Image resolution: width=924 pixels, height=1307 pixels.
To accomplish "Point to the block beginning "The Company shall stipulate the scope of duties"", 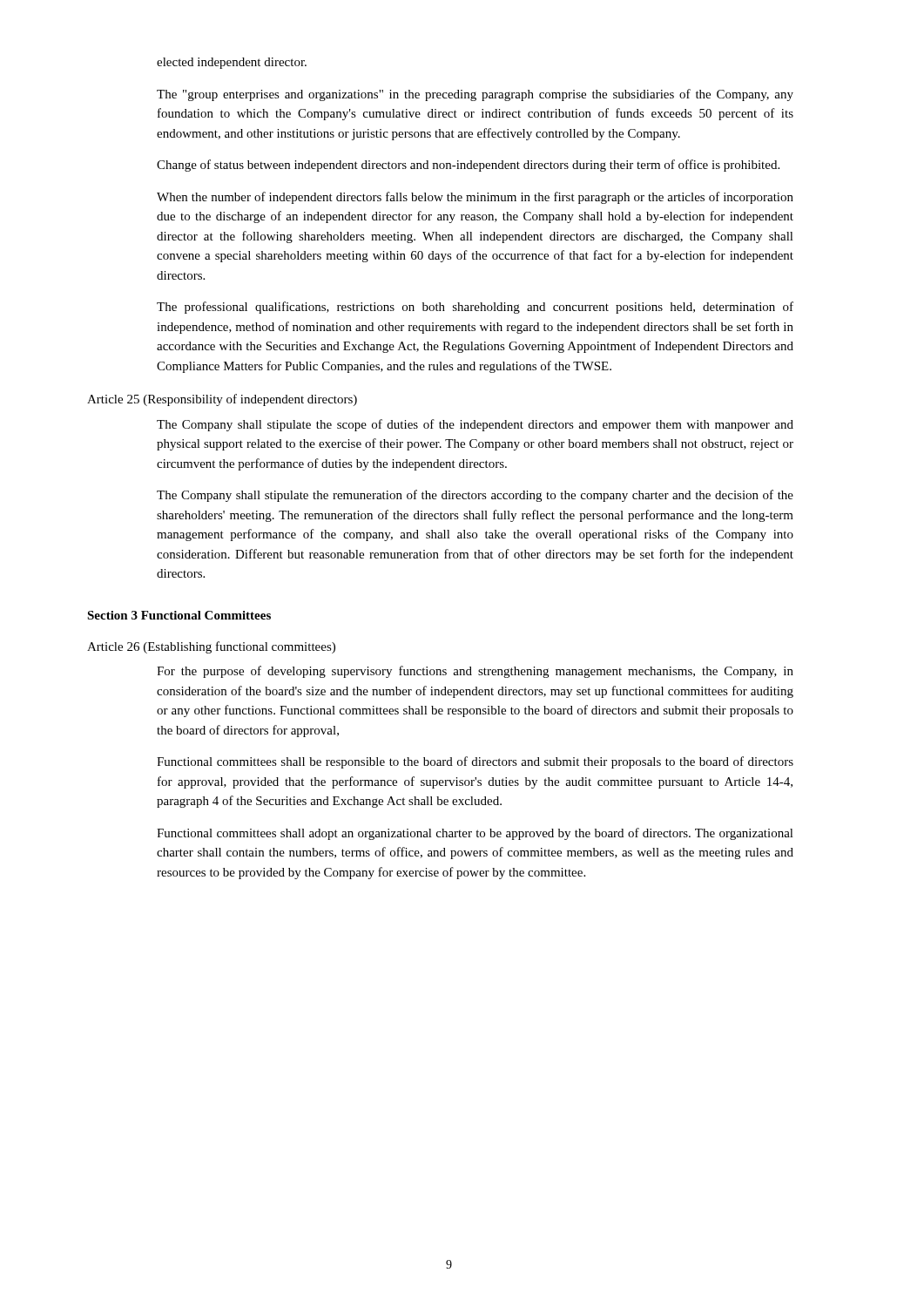I will [x=475, y=444].
